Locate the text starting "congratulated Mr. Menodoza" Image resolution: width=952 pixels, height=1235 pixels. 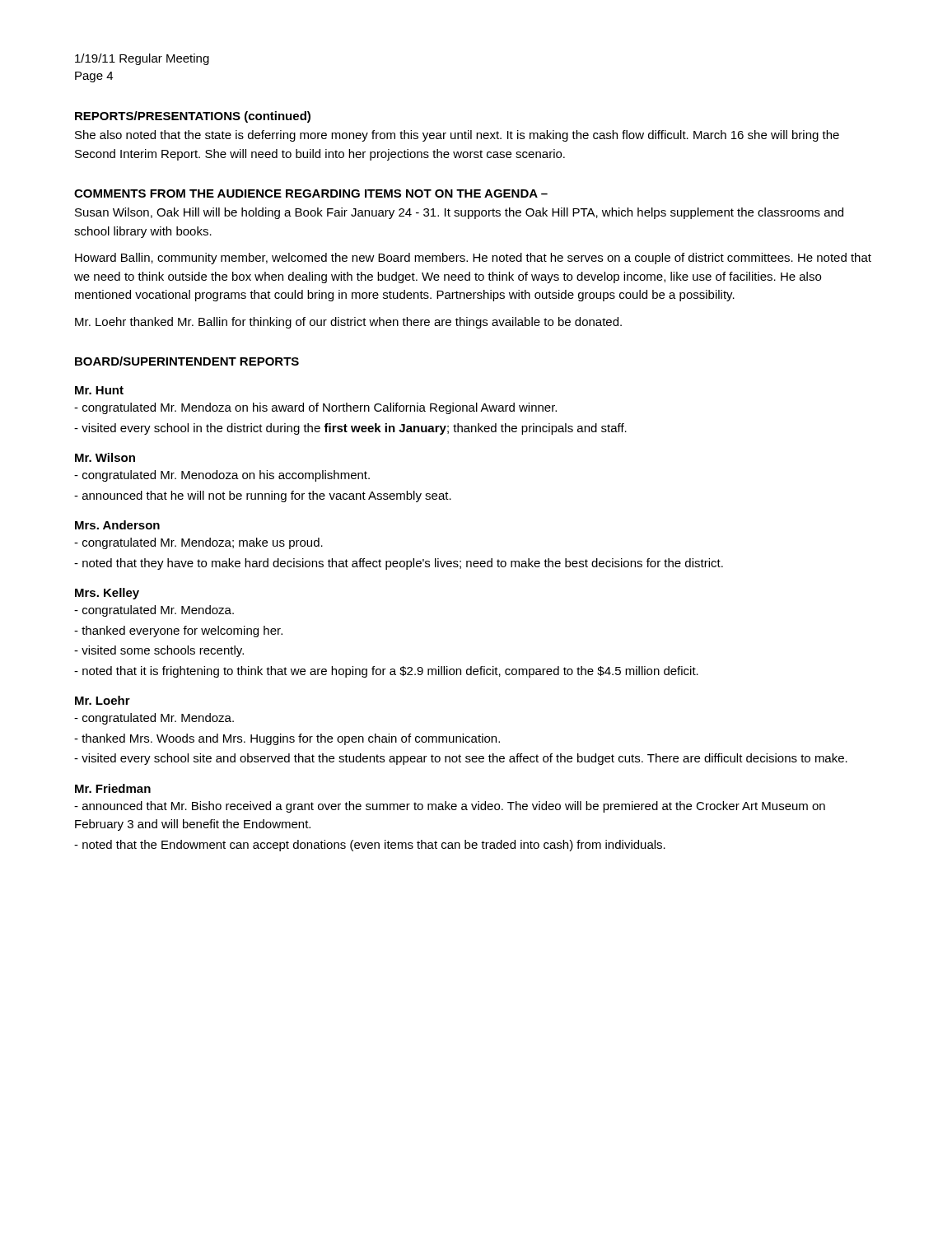pyautogui.click(x=222, y=475)
